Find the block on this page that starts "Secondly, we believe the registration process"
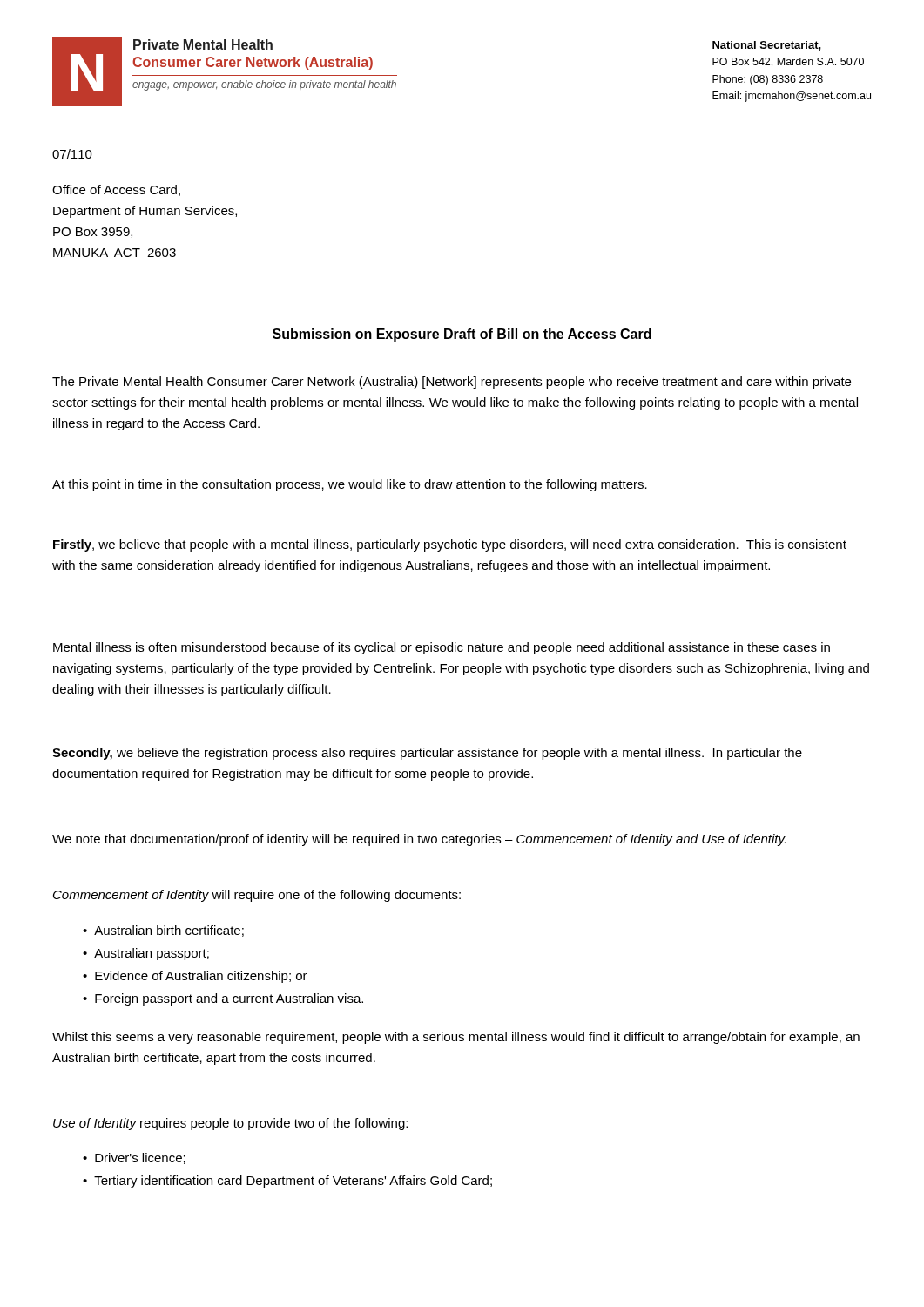 [427, 763]
